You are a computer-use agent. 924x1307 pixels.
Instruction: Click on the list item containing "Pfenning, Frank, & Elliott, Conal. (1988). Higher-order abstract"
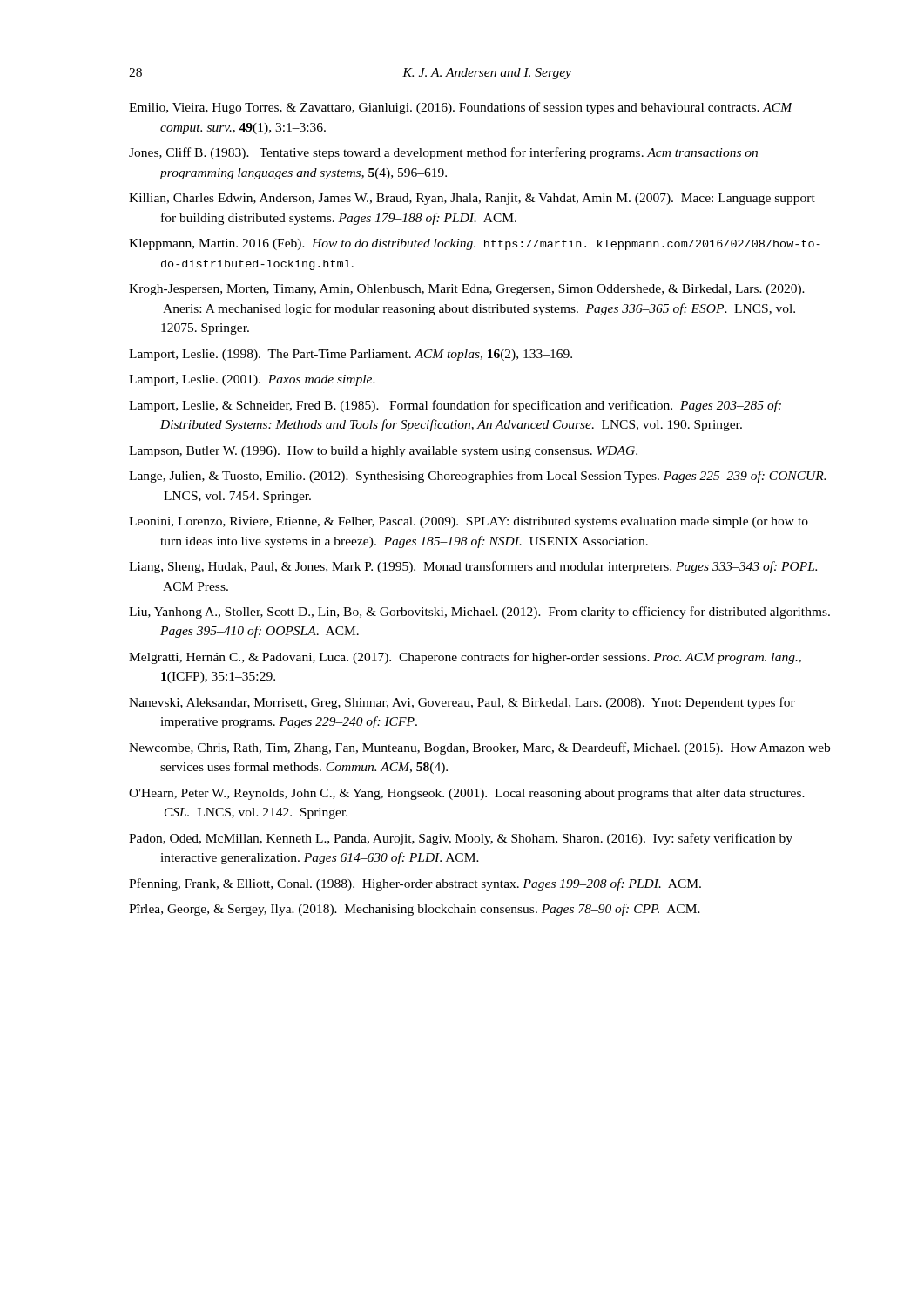click(415, 883)
